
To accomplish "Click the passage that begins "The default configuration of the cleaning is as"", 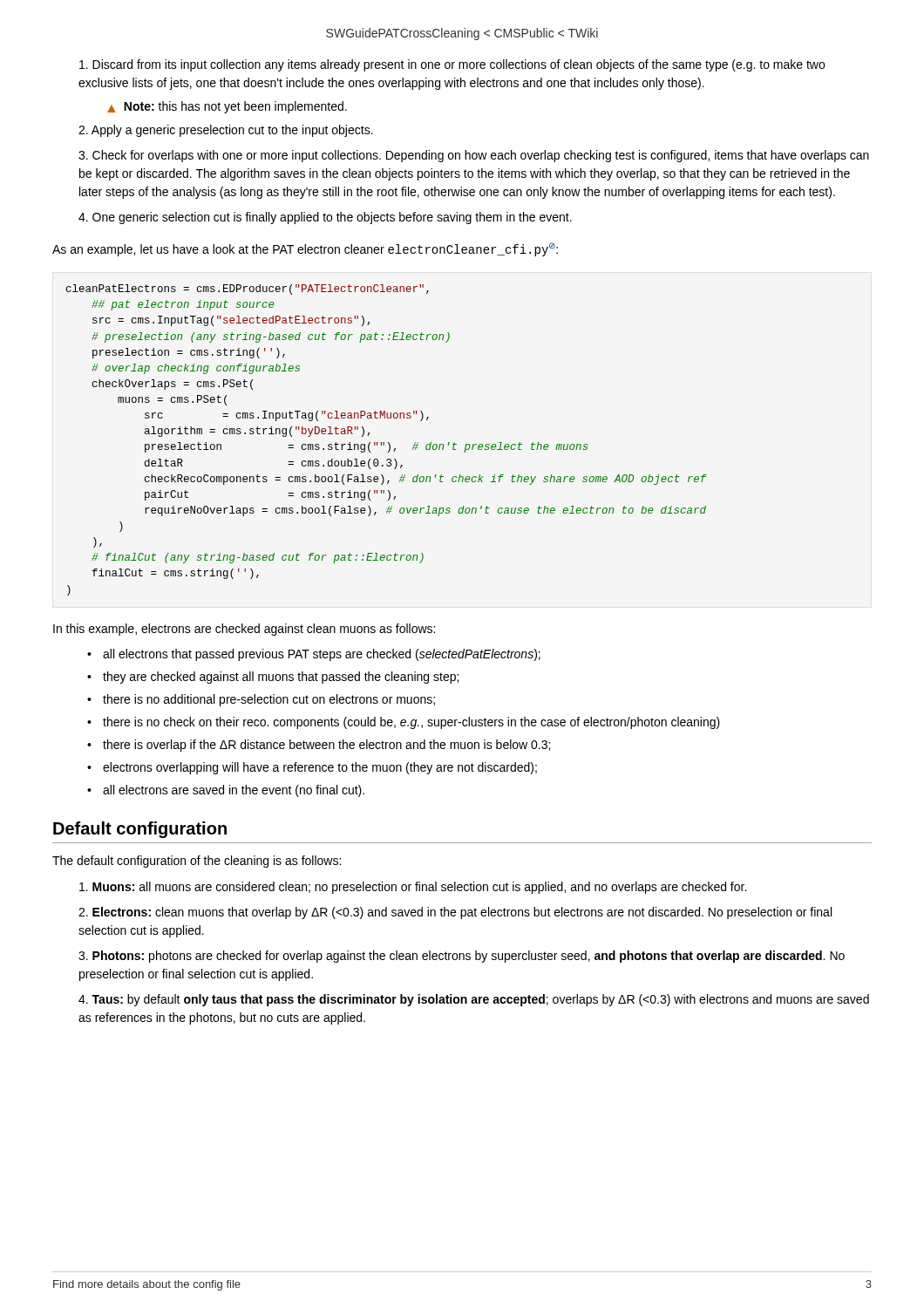I will tap(197, 861).
